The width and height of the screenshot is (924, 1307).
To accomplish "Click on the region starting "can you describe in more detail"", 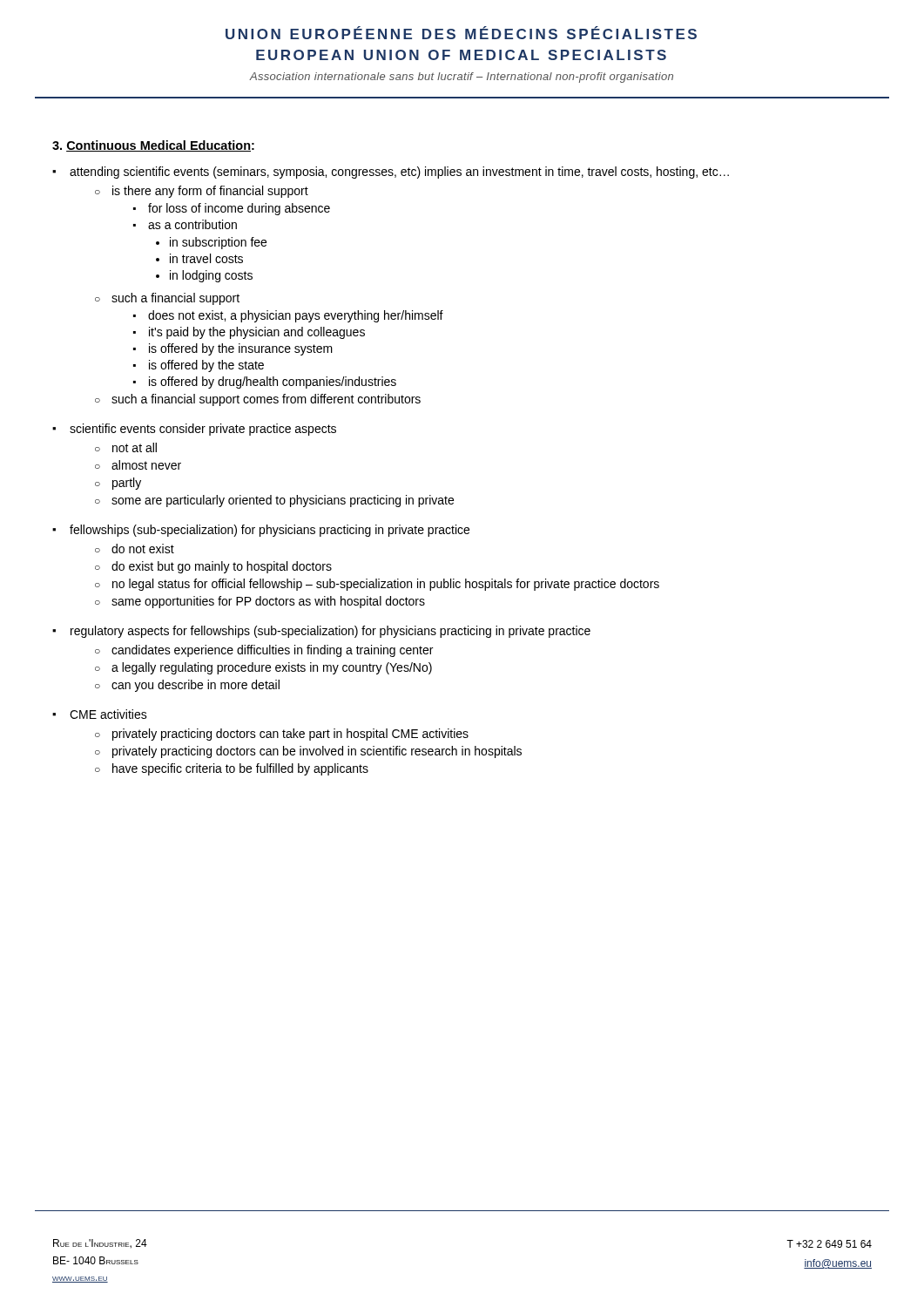I will pyautogui.click(x=196, y=685).
